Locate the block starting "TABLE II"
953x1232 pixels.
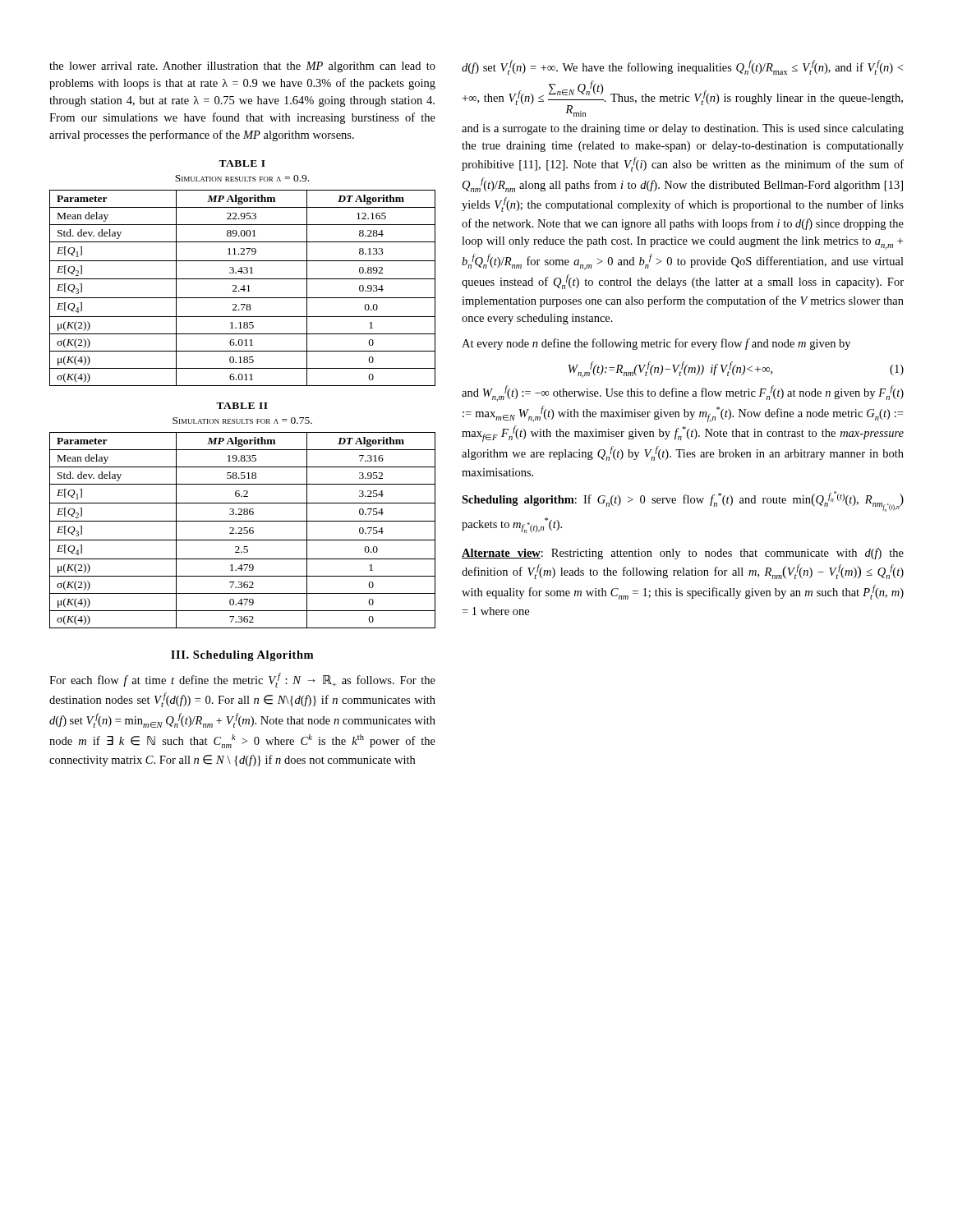tap(242, 405)
